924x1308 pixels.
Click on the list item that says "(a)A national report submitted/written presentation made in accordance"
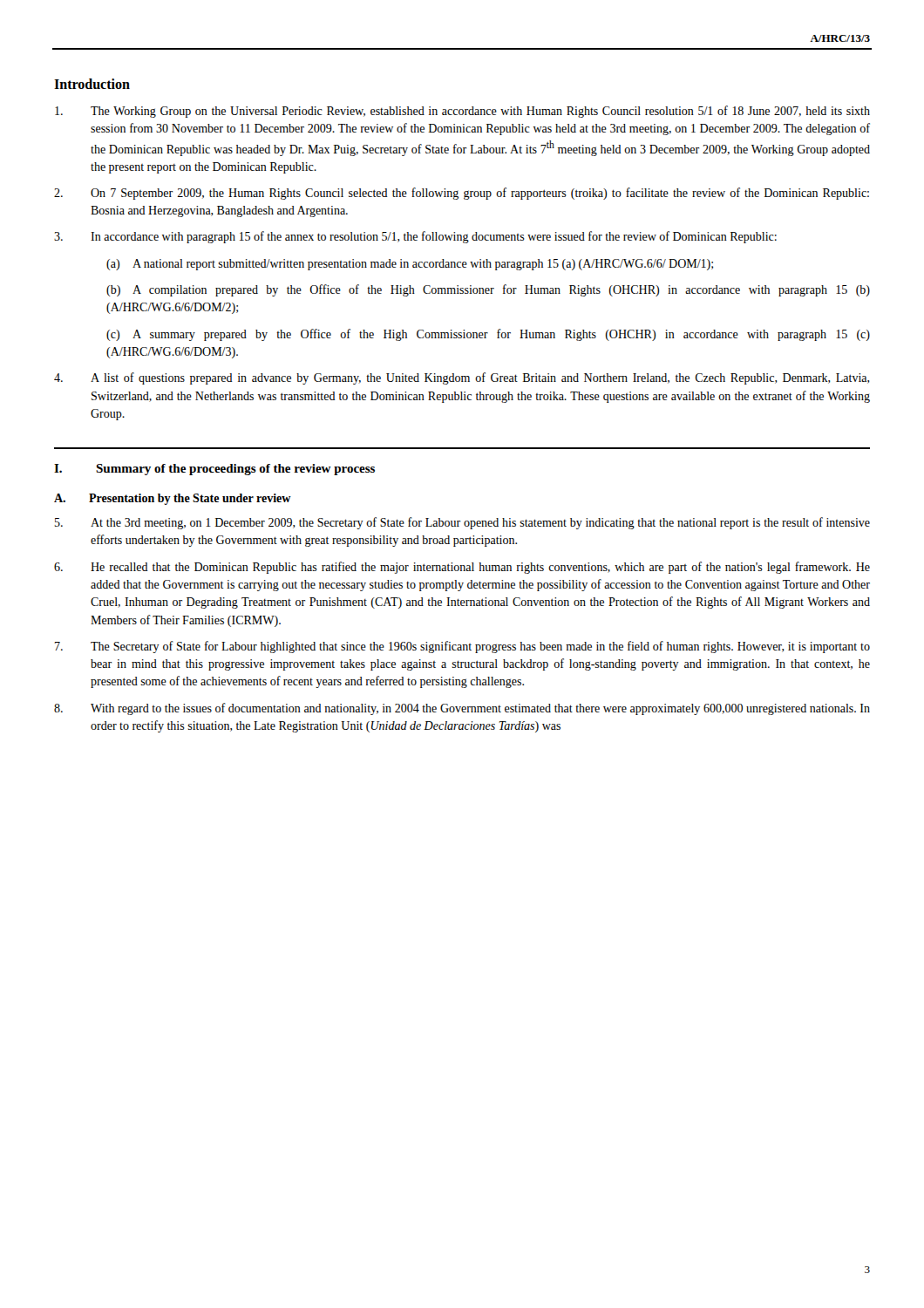click(x=410, y=264)
